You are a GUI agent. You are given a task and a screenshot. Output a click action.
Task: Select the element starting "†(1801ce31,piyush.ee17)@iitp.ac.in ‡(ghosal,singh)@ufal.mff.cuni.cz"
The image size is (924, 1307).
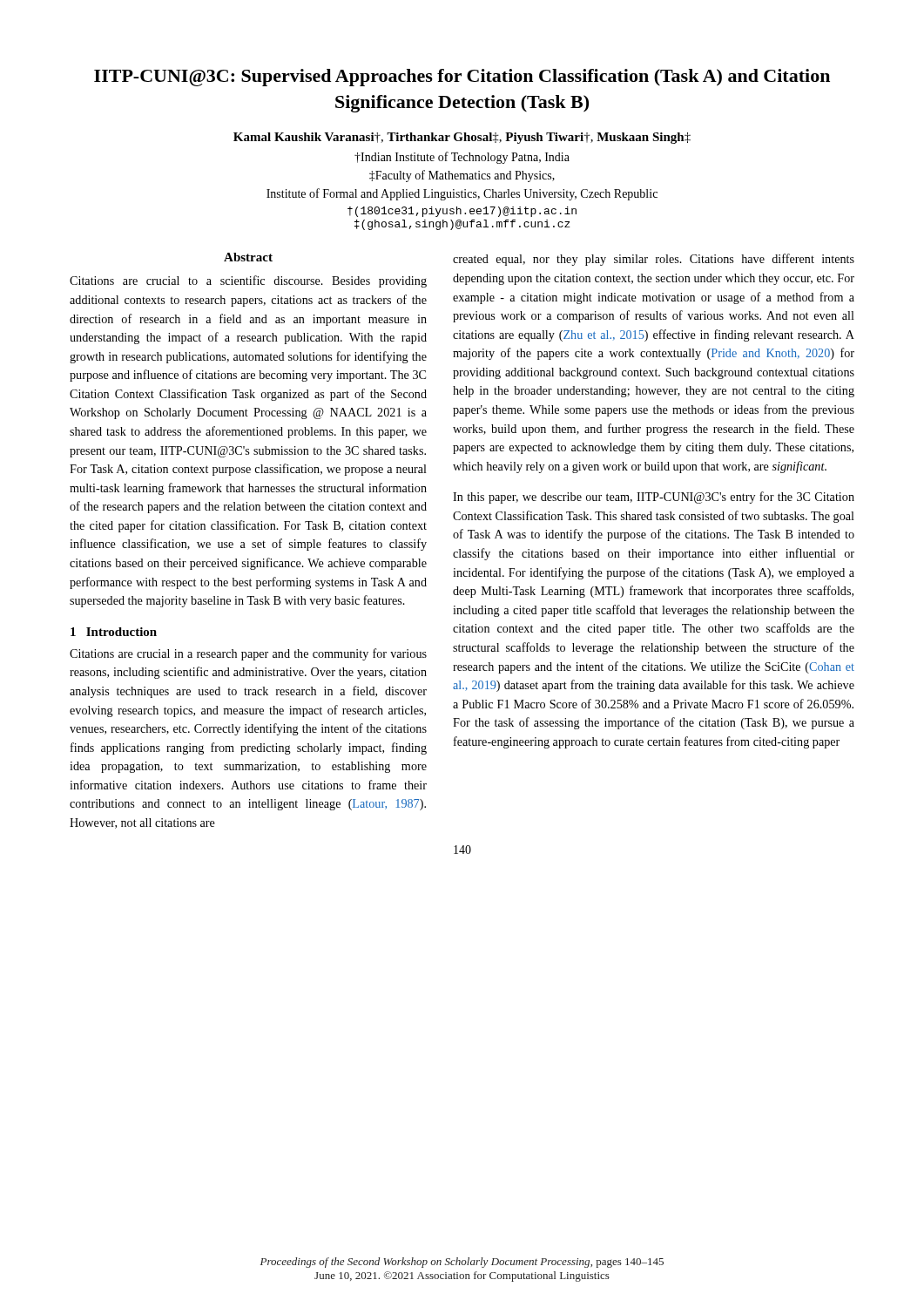click(x=462, y=218)
